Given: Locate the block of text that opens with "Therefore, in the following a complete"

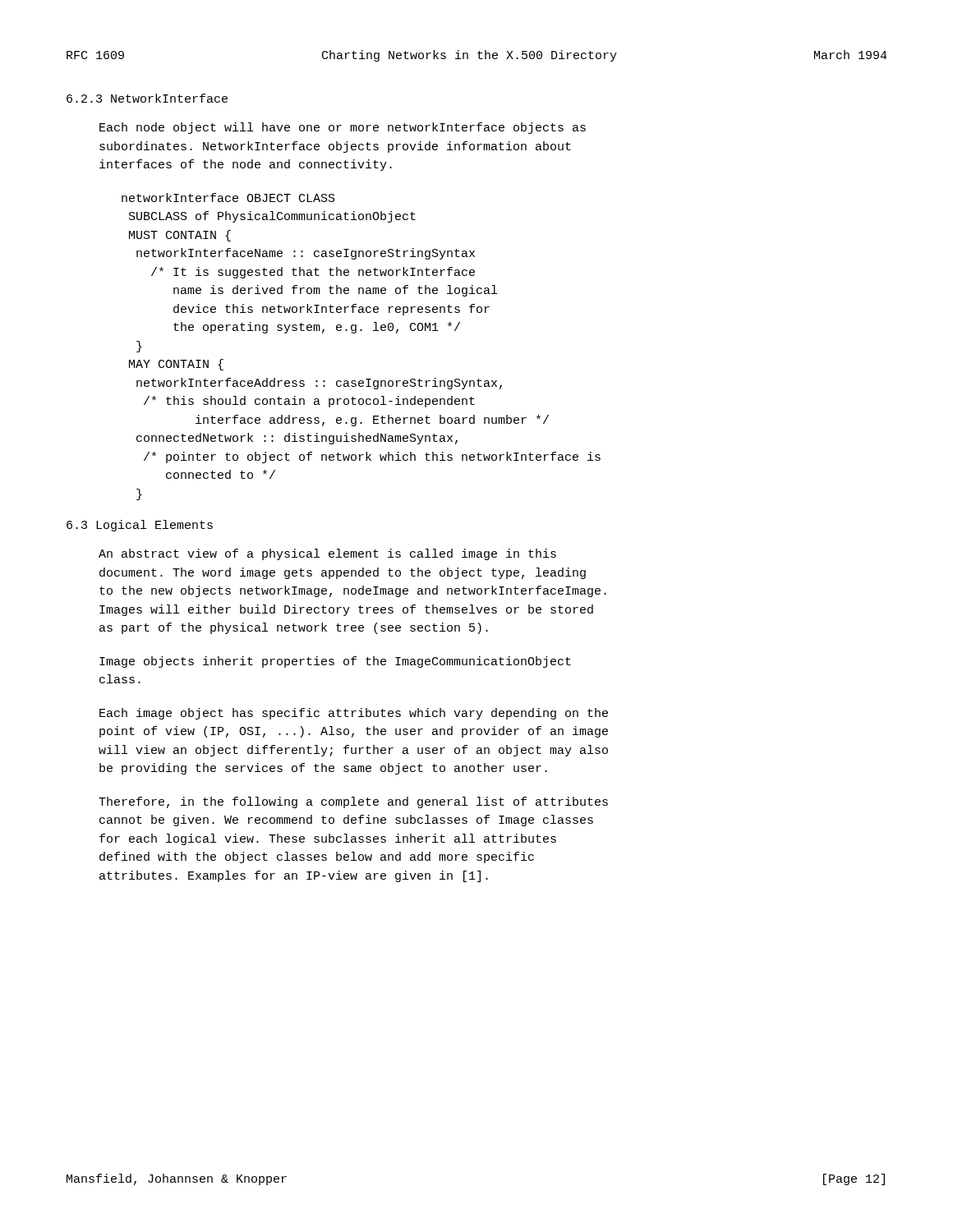Looking at the screenshot, I should tap(354, 839).
